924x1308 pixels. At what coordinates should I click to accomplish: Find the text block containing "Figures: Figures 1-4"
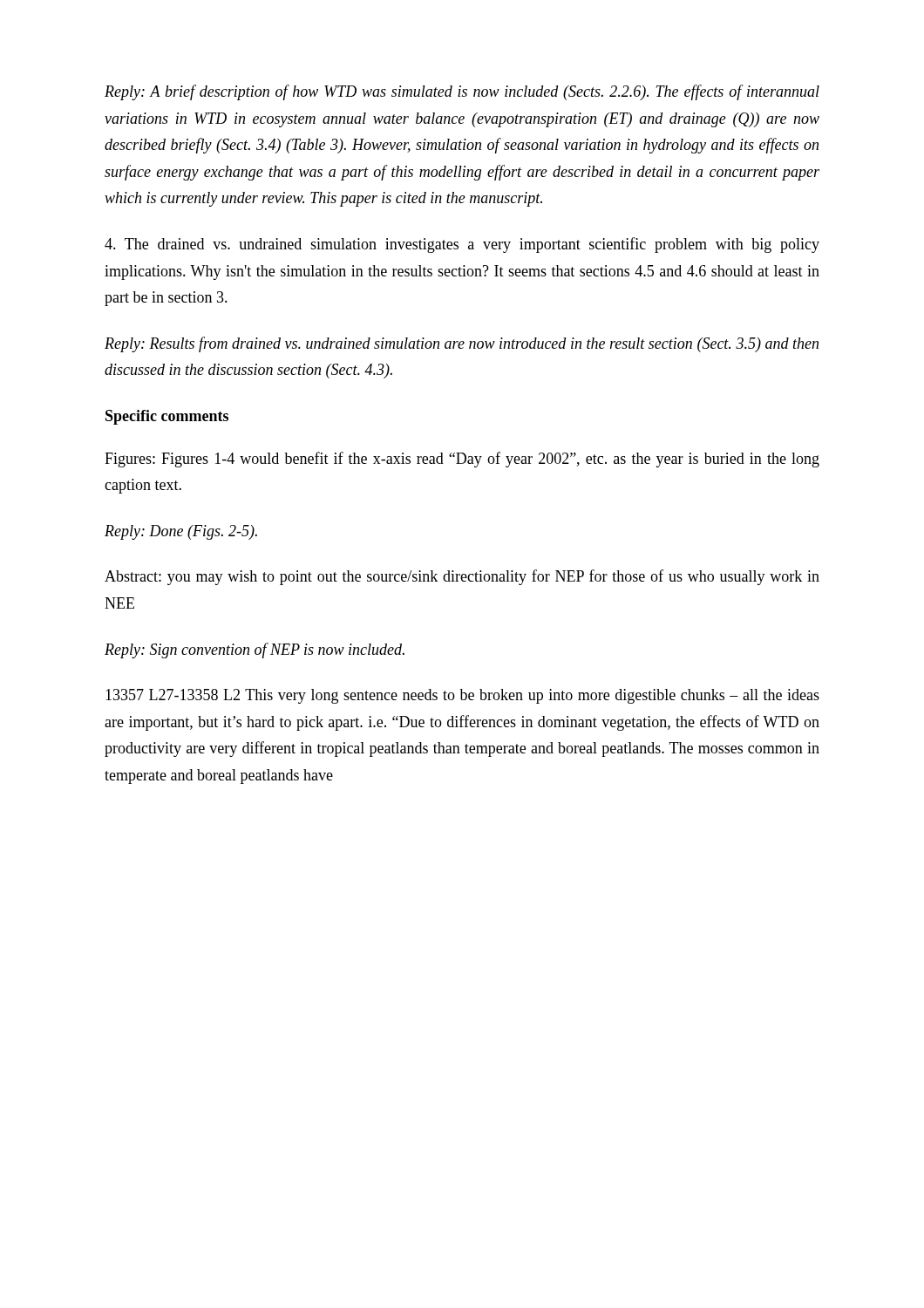(x=462, y=472)
